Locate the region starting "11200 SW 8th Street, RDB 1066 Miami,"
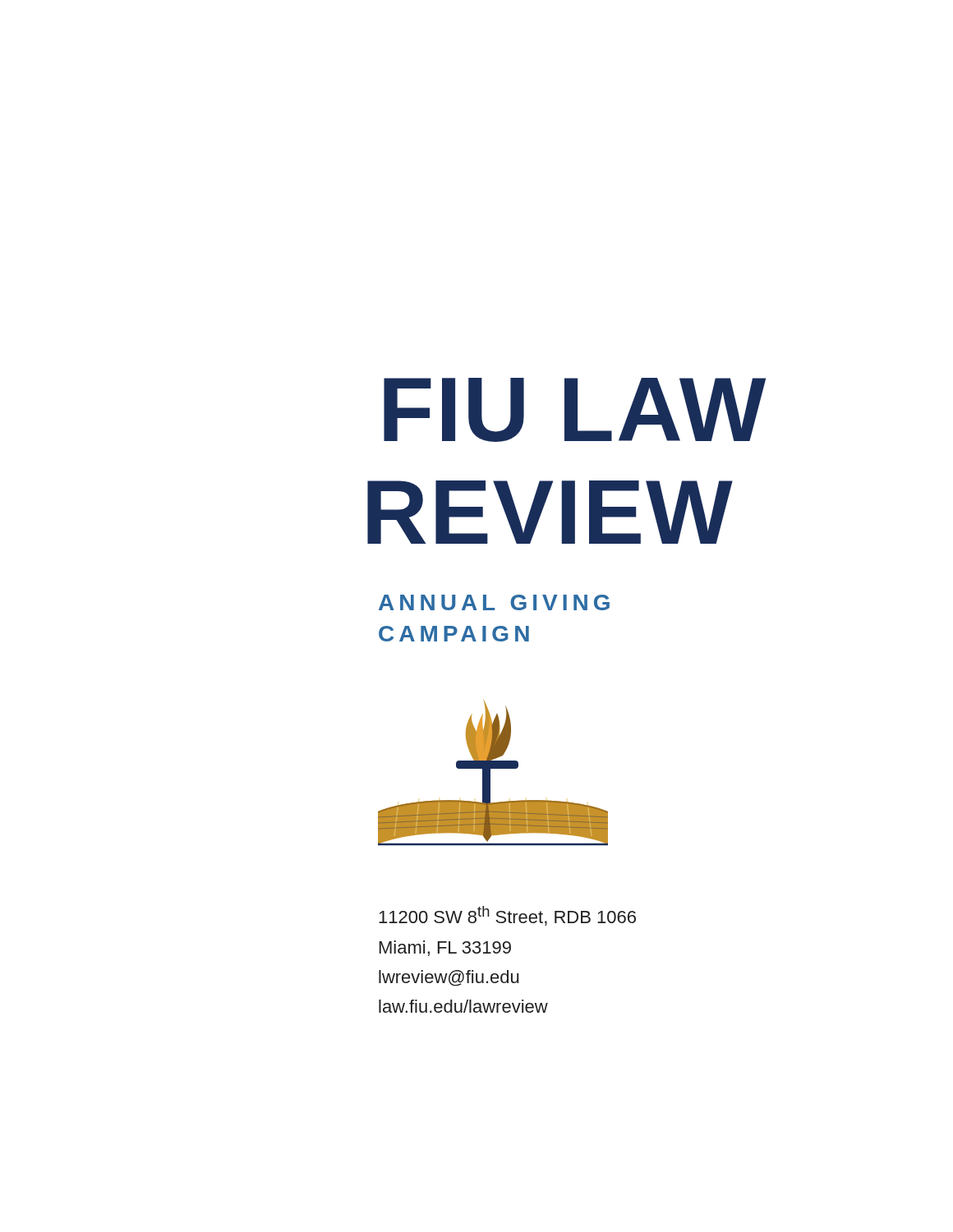The width and height of the screenshot is (953, 1232). coord(507,960)
